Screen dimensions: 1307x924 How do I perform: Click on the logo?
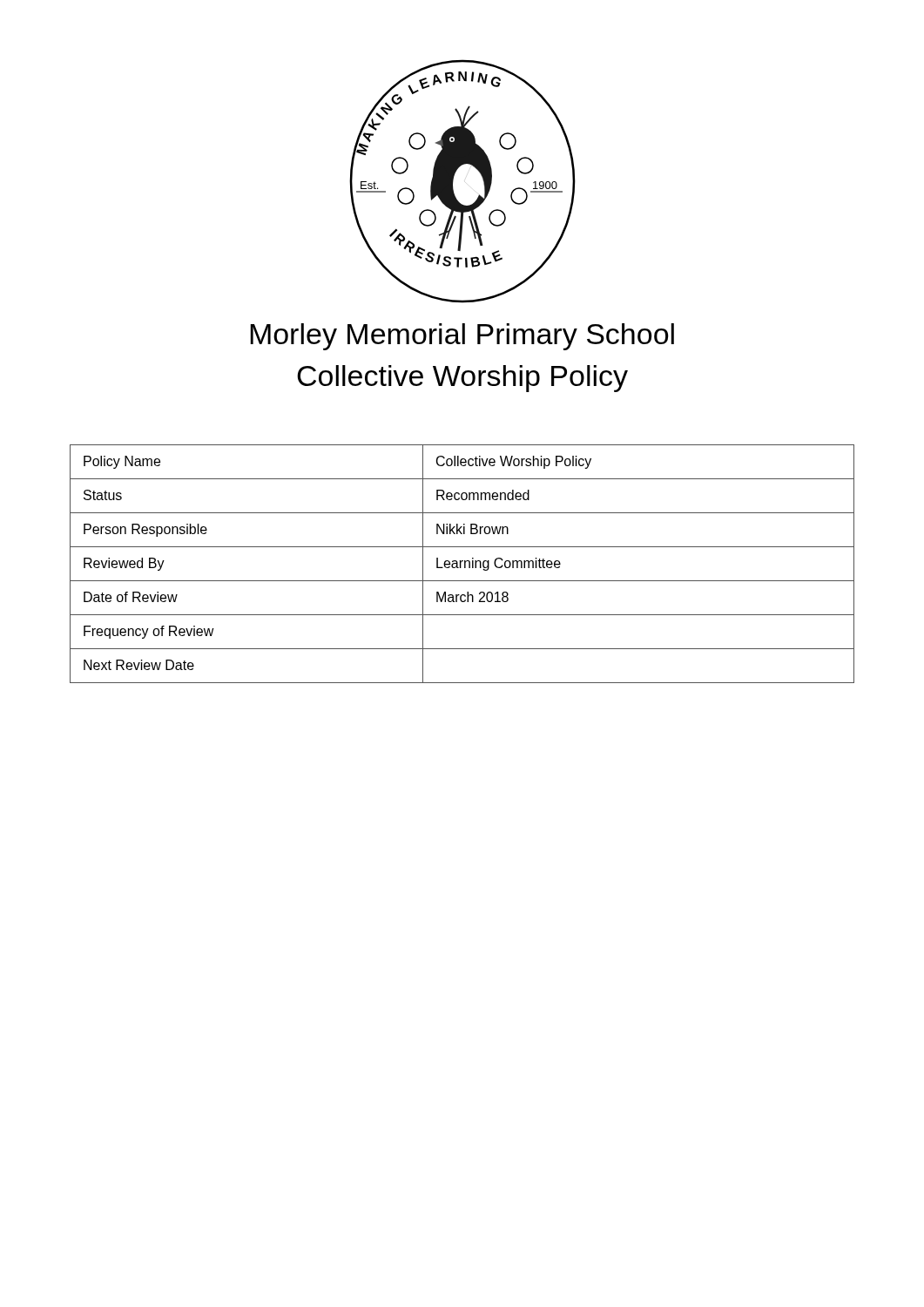462,180
